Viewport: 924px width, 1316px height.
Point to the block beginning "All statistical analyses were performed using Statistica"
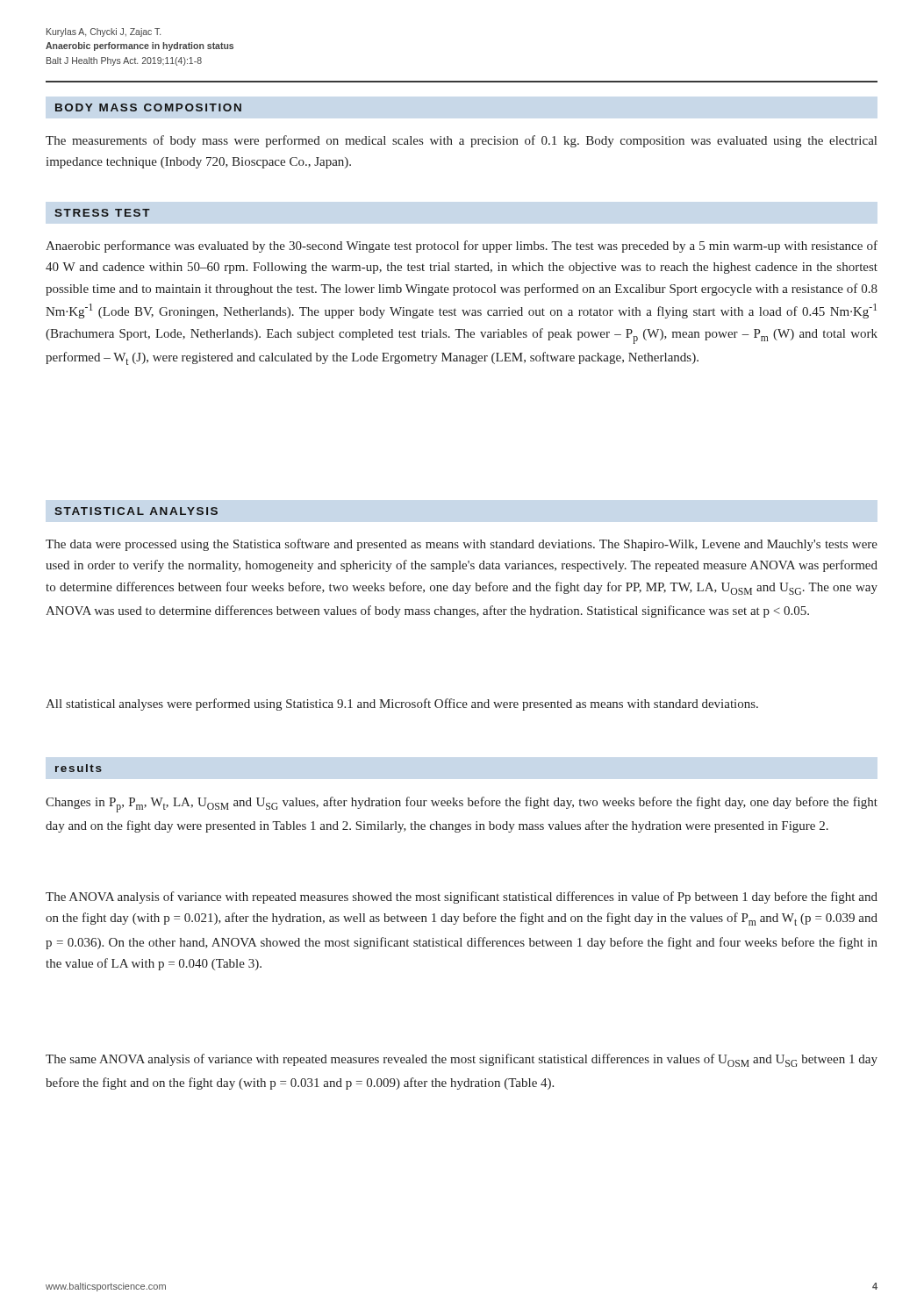[x=402, y=704]
